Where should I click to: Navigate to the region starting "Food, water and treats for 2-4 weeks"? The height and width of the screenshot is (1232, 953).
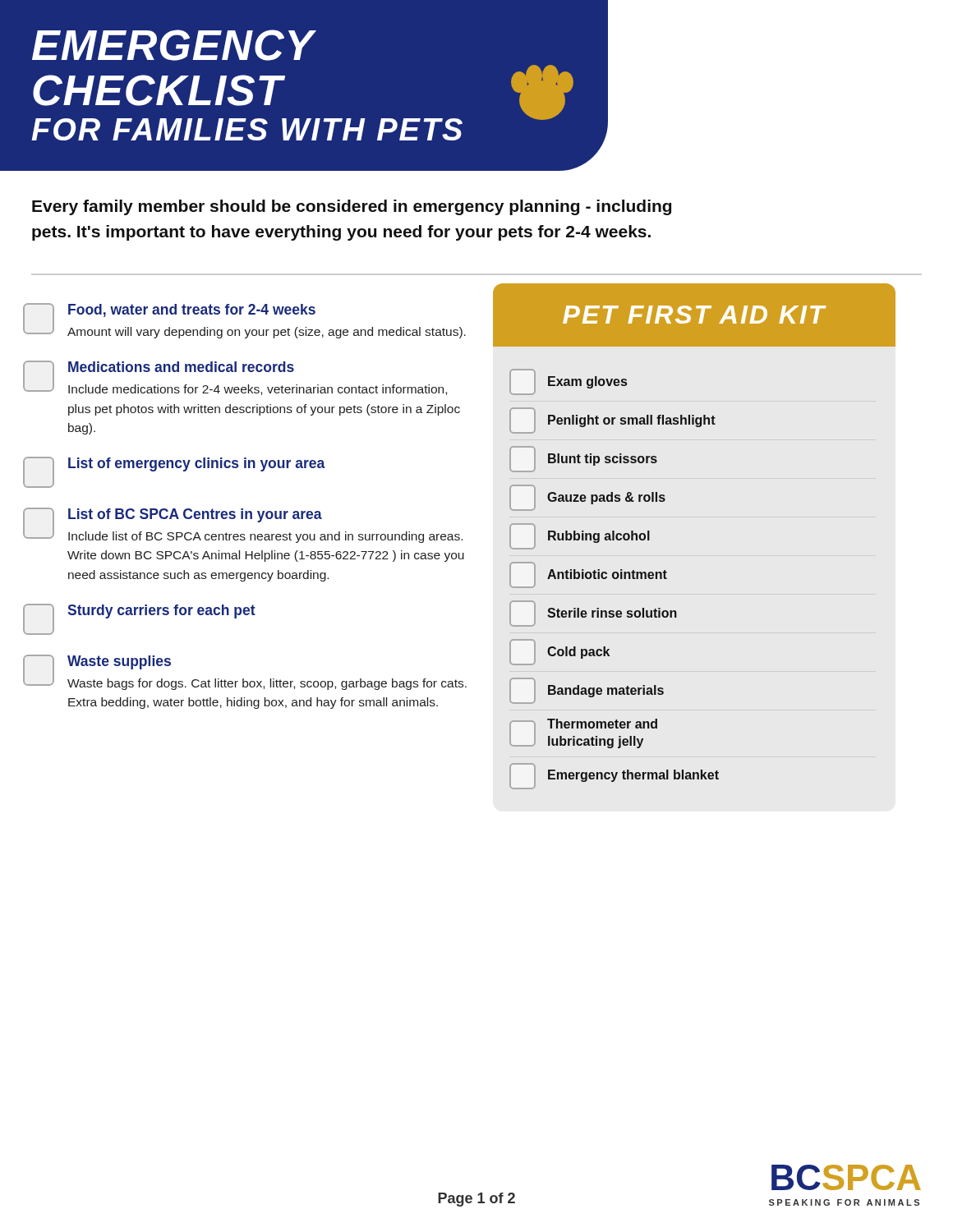pos(249,321)
